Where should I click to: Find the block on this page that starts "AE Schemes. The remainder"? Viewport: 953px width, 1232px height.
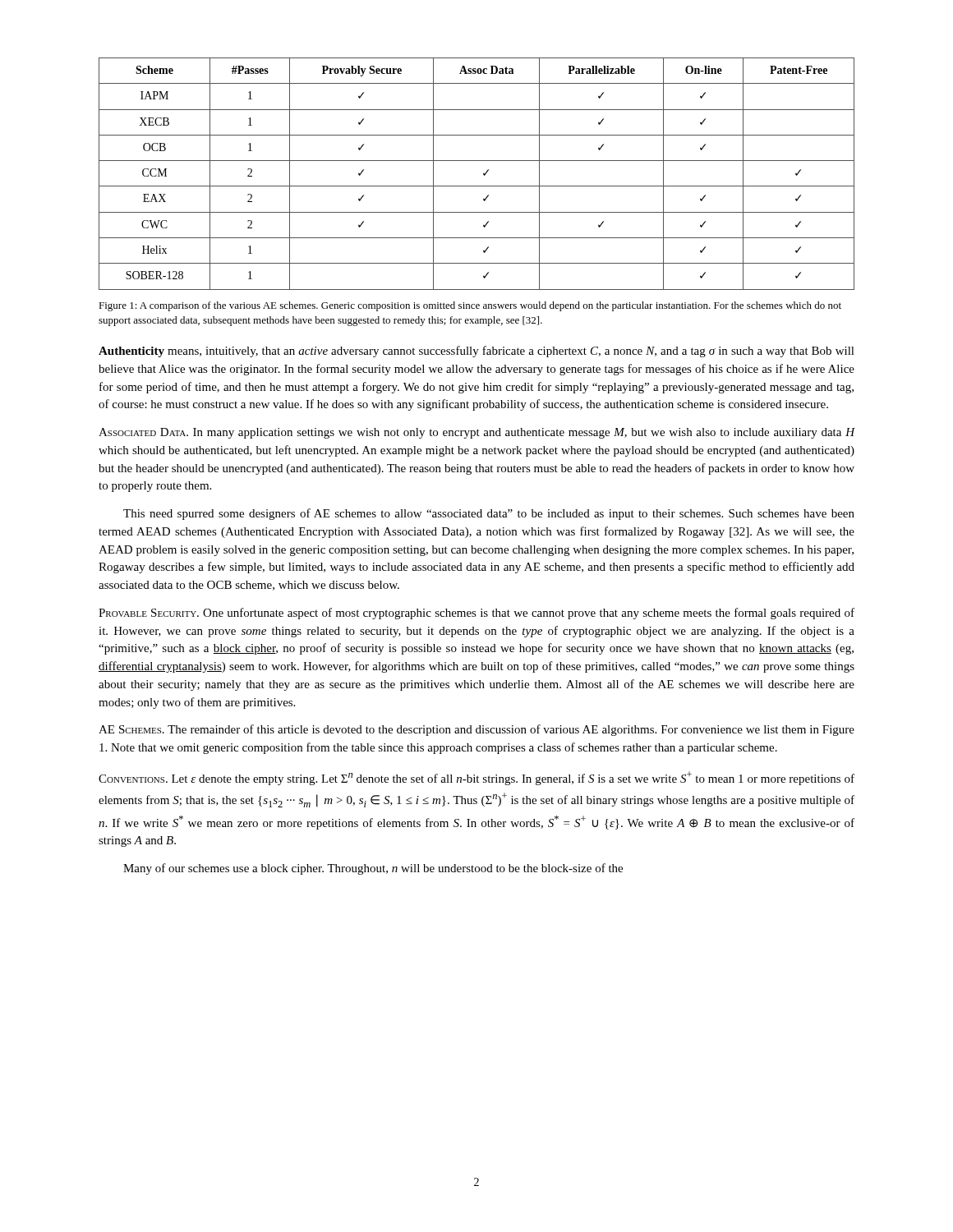point(476,739)
